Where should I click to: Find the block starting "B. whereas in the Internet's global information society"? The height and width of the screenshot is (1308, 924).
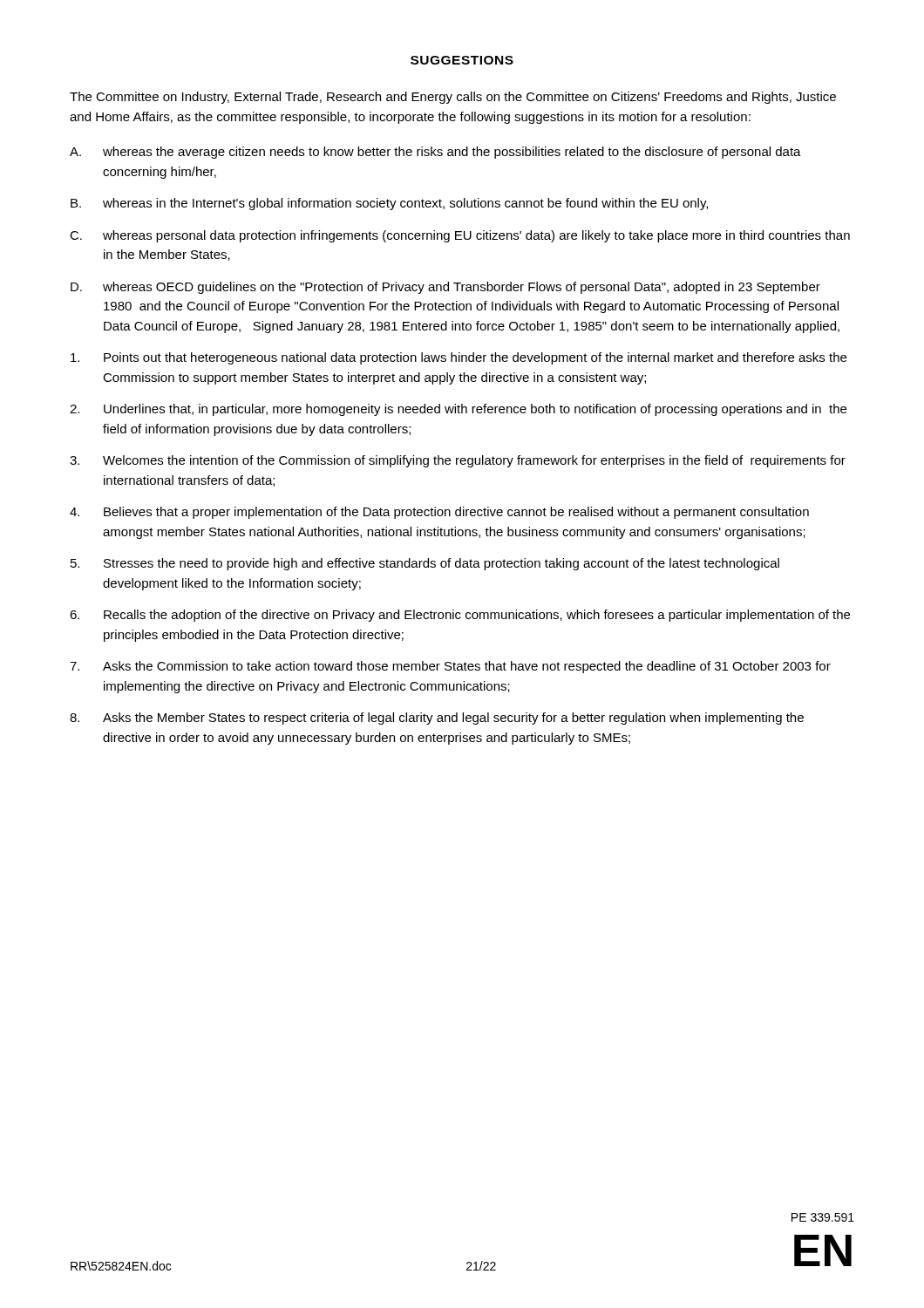tap(462, 203)
